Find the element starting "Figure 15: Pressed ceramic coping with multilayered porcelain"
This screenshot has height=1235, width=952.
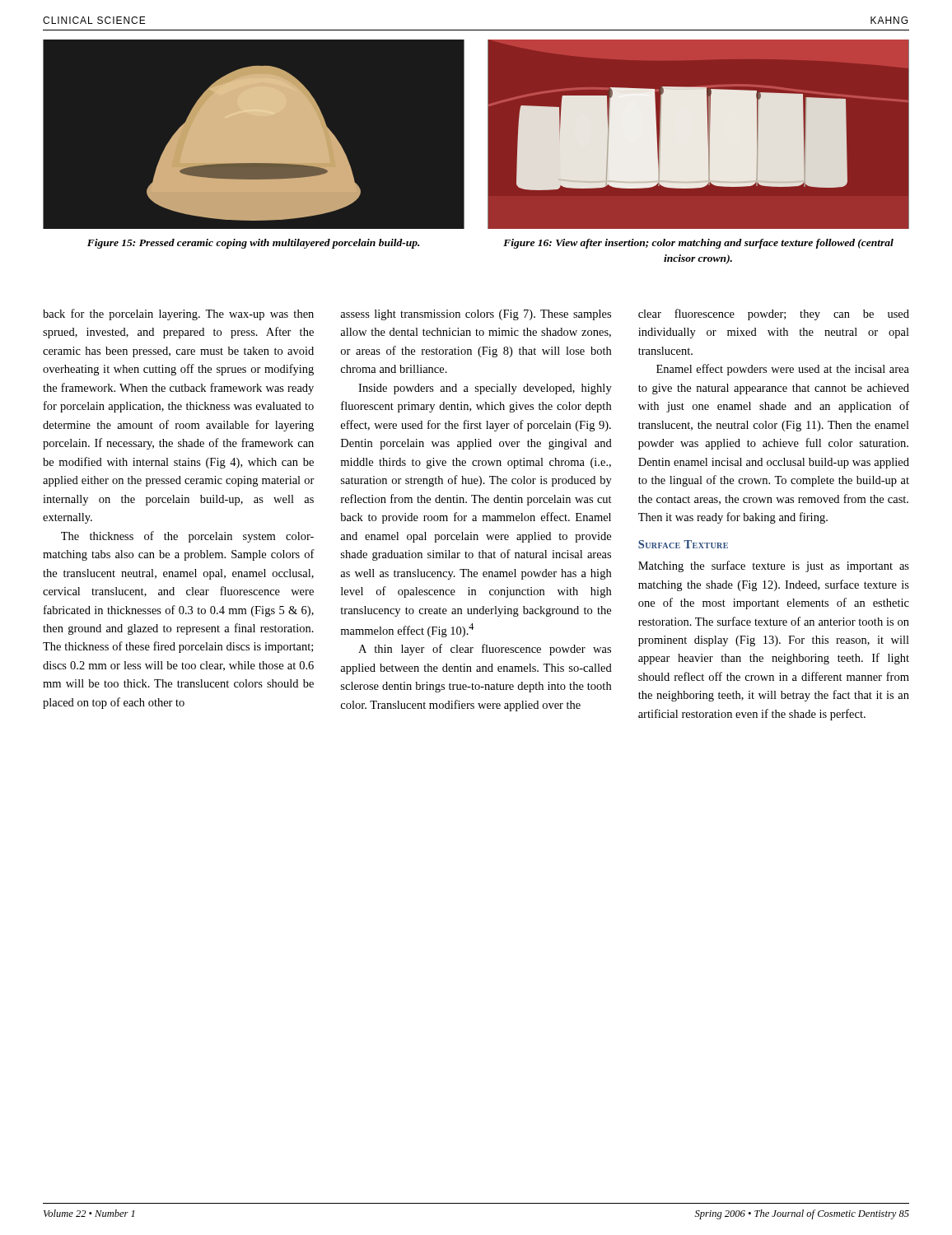point(254,242)
